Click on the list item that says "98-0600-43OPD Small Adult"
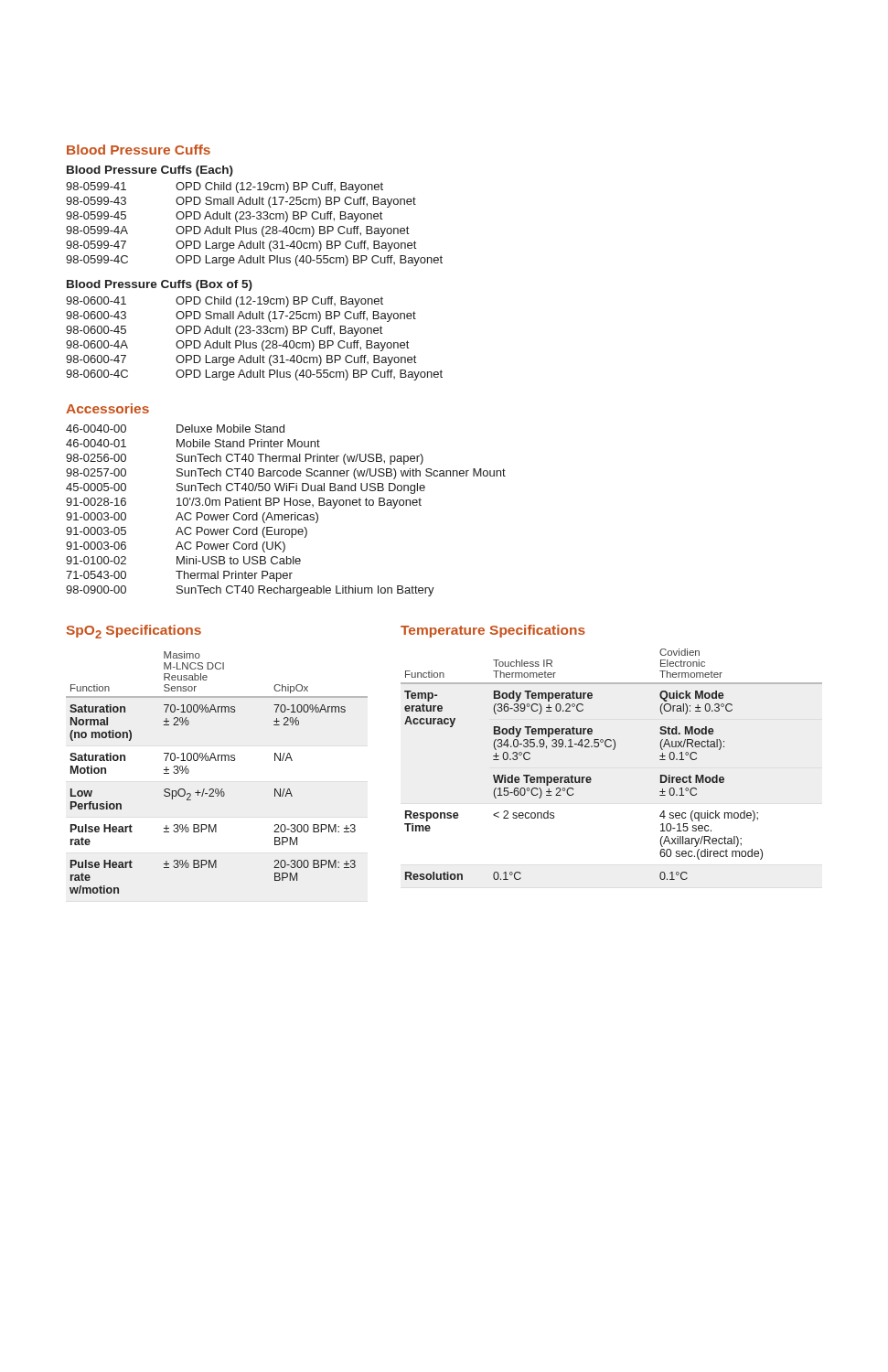Screen dimensions: 1372x888 click(x=241, y=316)
